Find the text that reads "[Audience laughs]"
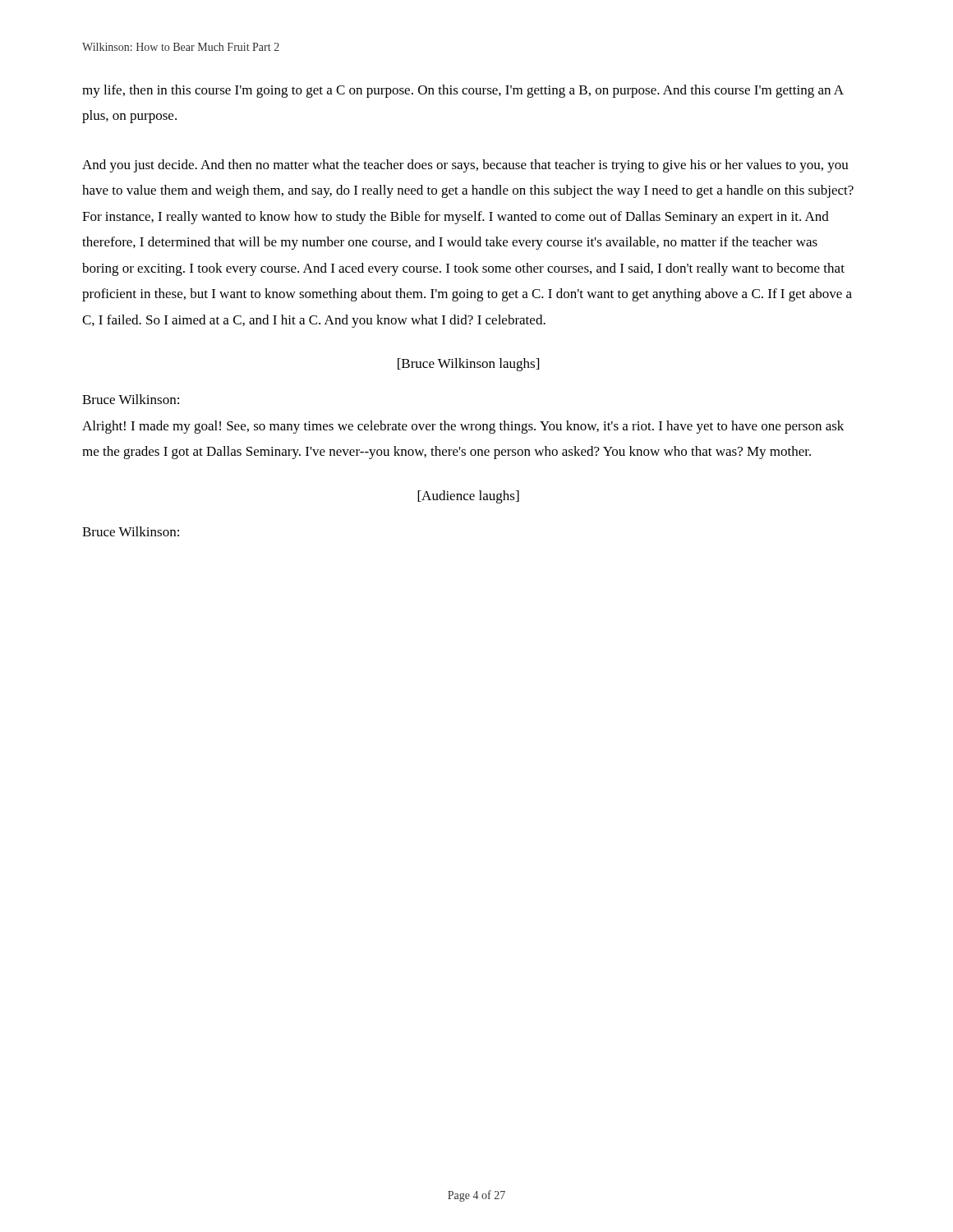The width and height of the screenshot is (953, 1232). tap(468, 496)
